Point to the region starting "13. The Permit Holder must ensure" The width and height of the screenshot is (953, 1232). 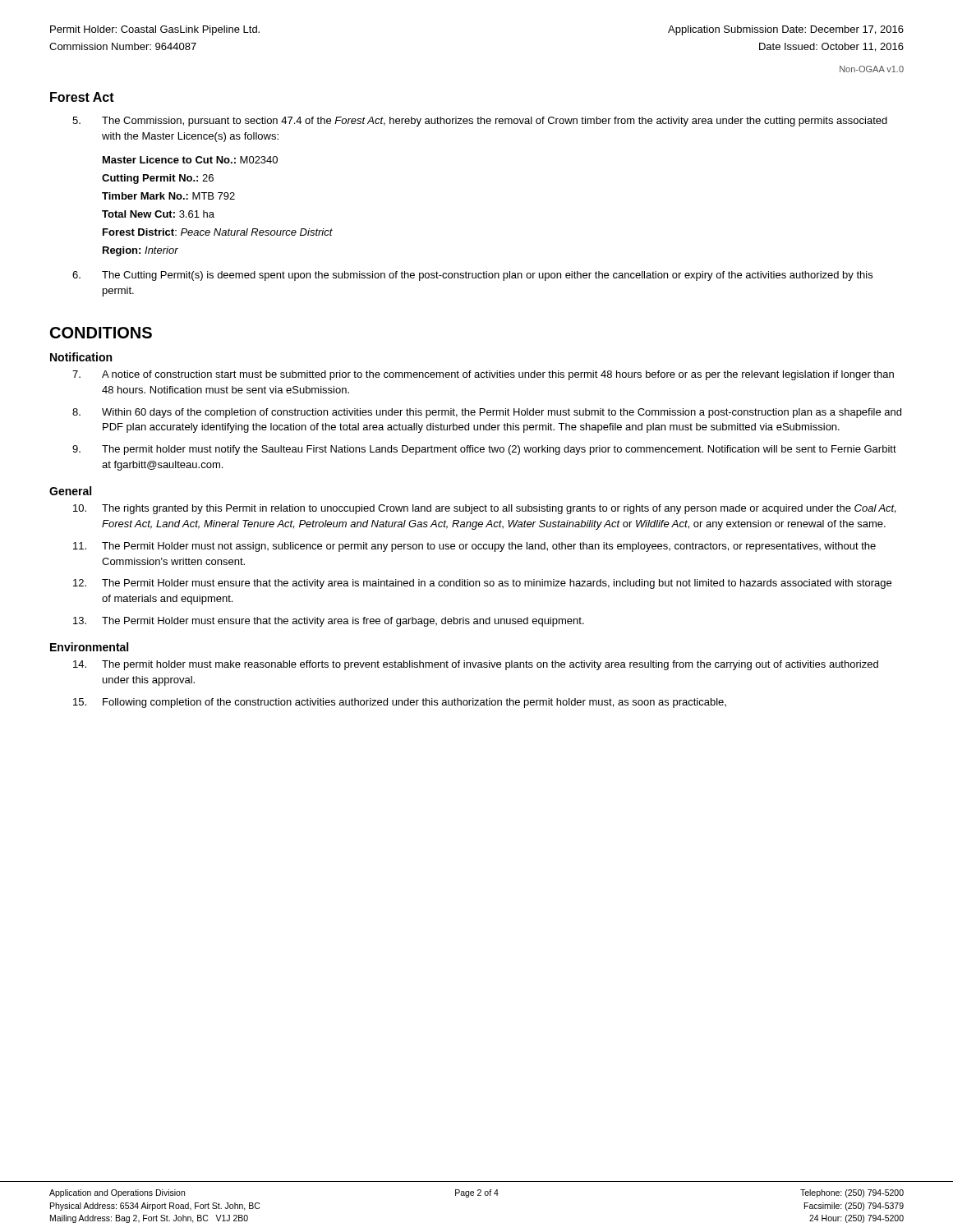tap(476, 621)
